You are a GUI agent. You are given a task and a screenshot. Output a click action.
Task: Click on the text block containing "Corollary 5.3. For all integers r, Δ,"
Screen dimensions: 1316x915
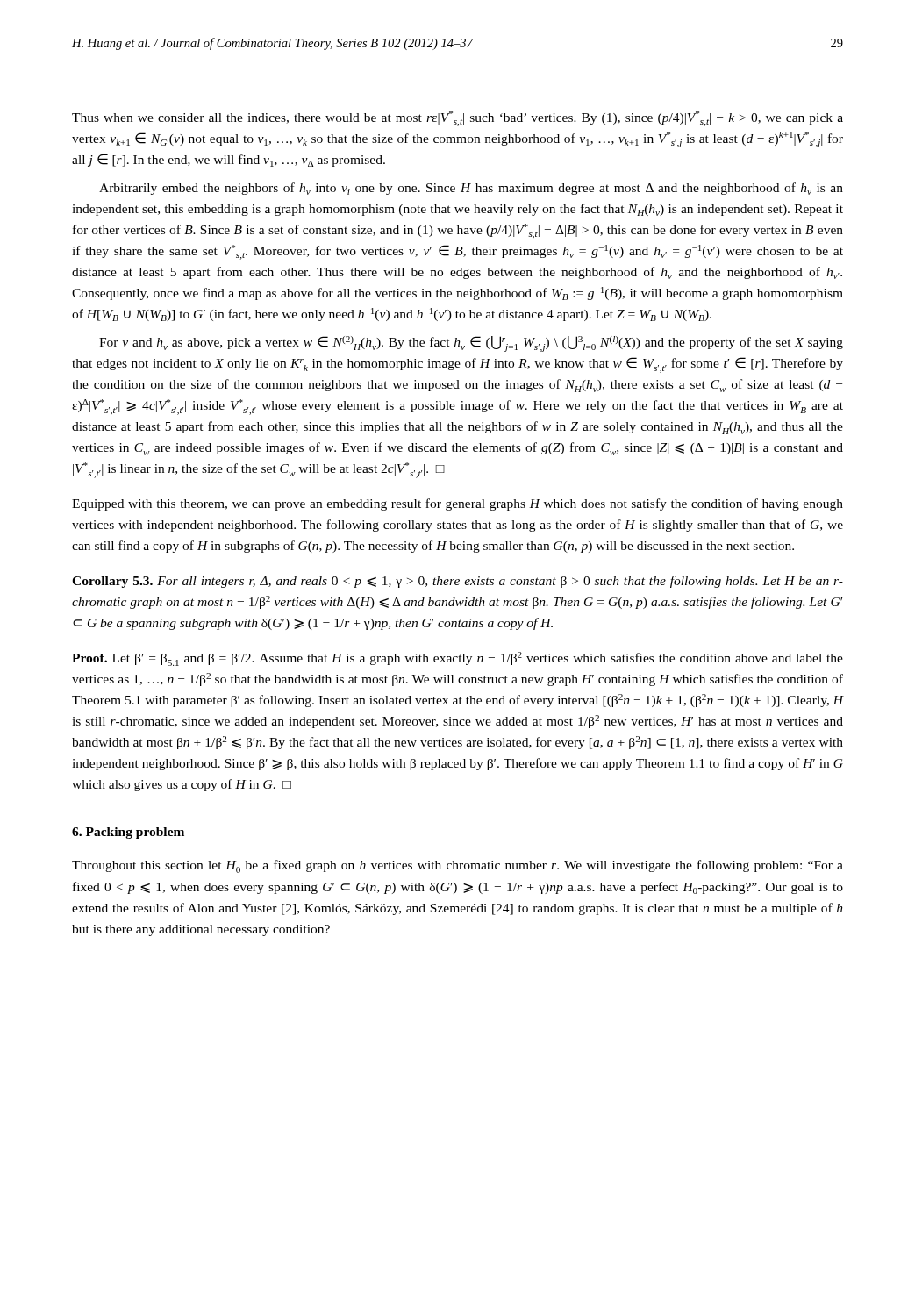(x=458, y=602)
